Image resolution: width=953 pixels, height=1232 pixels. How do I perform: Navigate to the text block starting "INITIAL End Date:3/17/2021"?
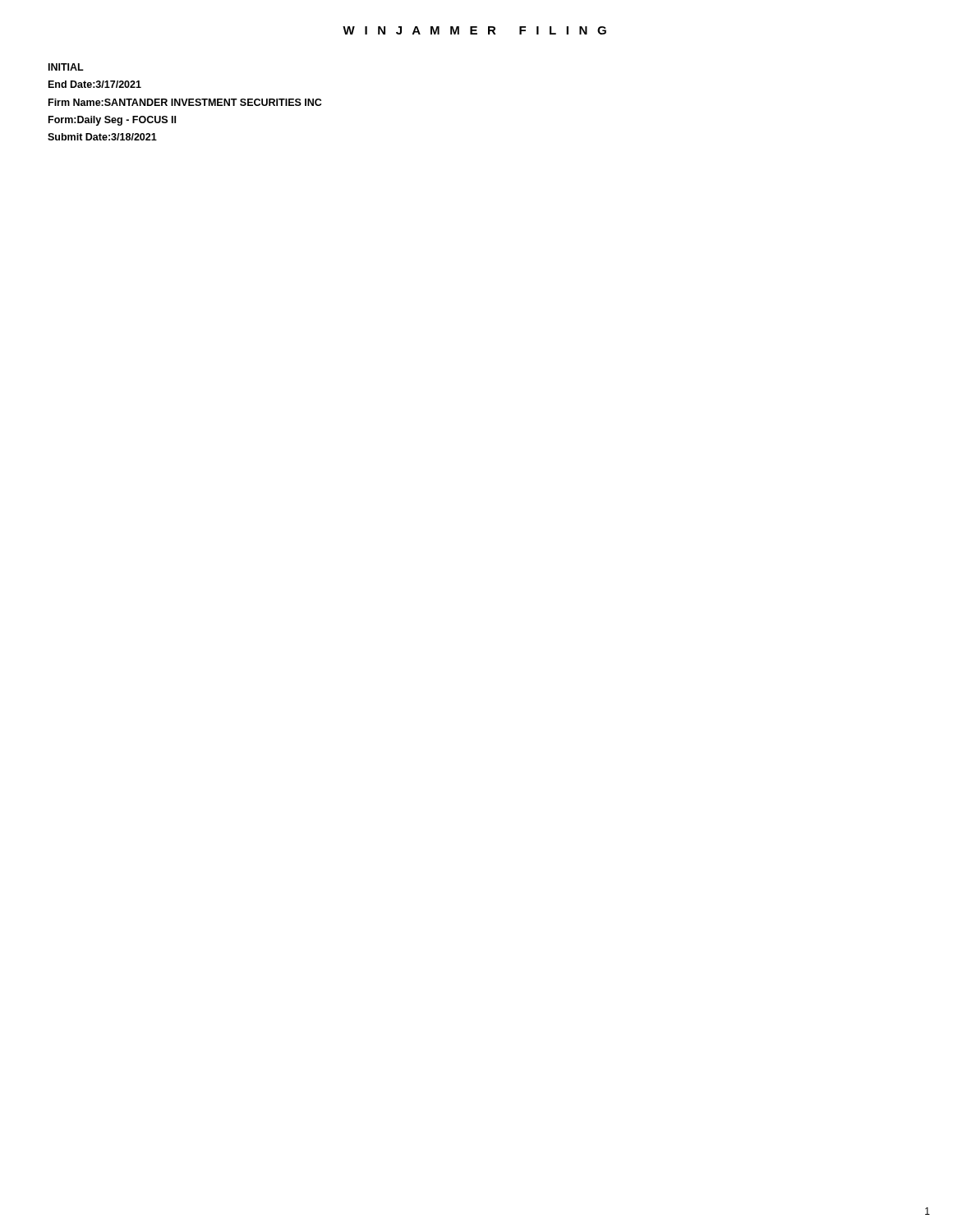point(185,102)
